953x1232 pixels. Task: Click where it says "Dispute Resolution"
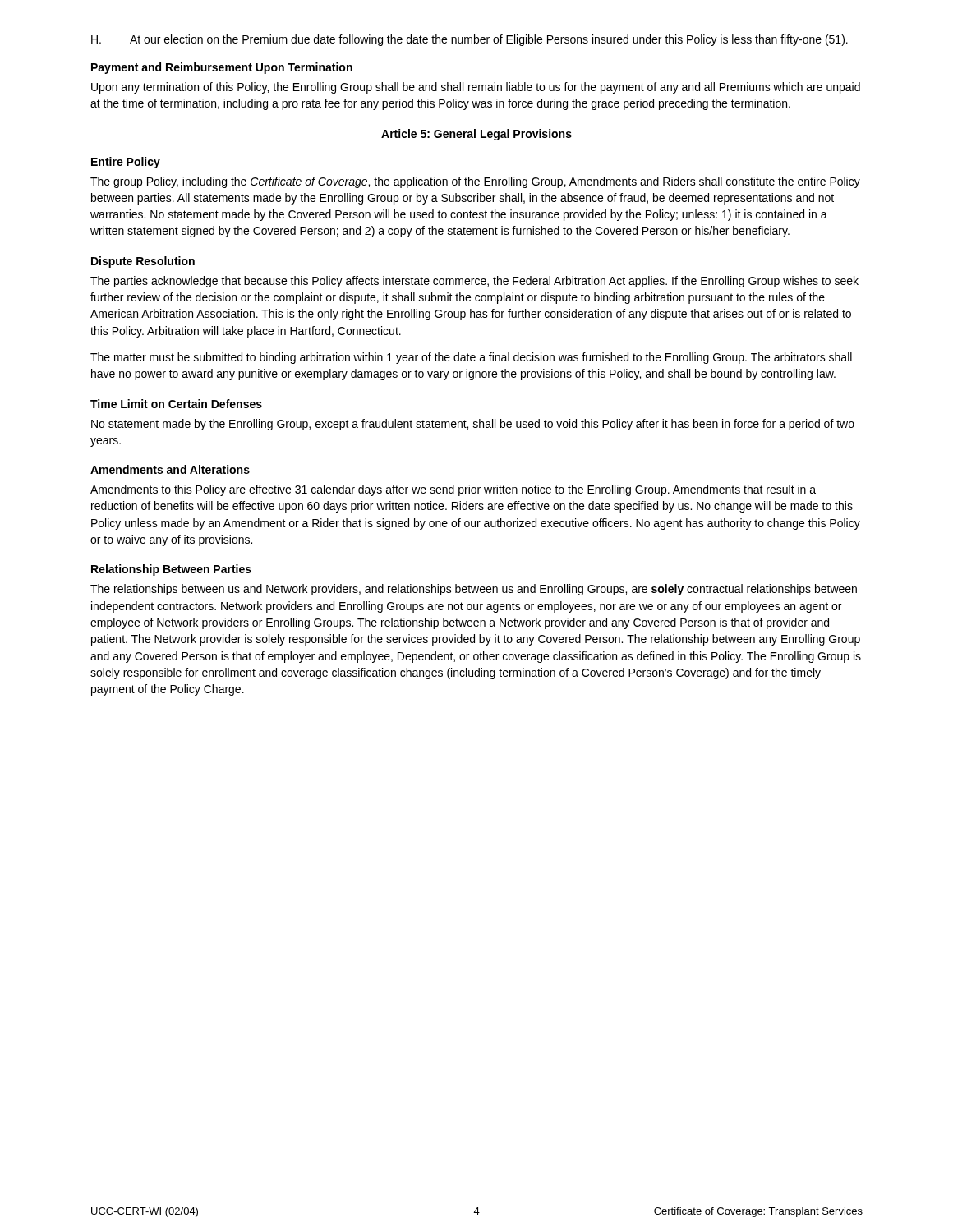pyautogui.click(x=143, y=261)
